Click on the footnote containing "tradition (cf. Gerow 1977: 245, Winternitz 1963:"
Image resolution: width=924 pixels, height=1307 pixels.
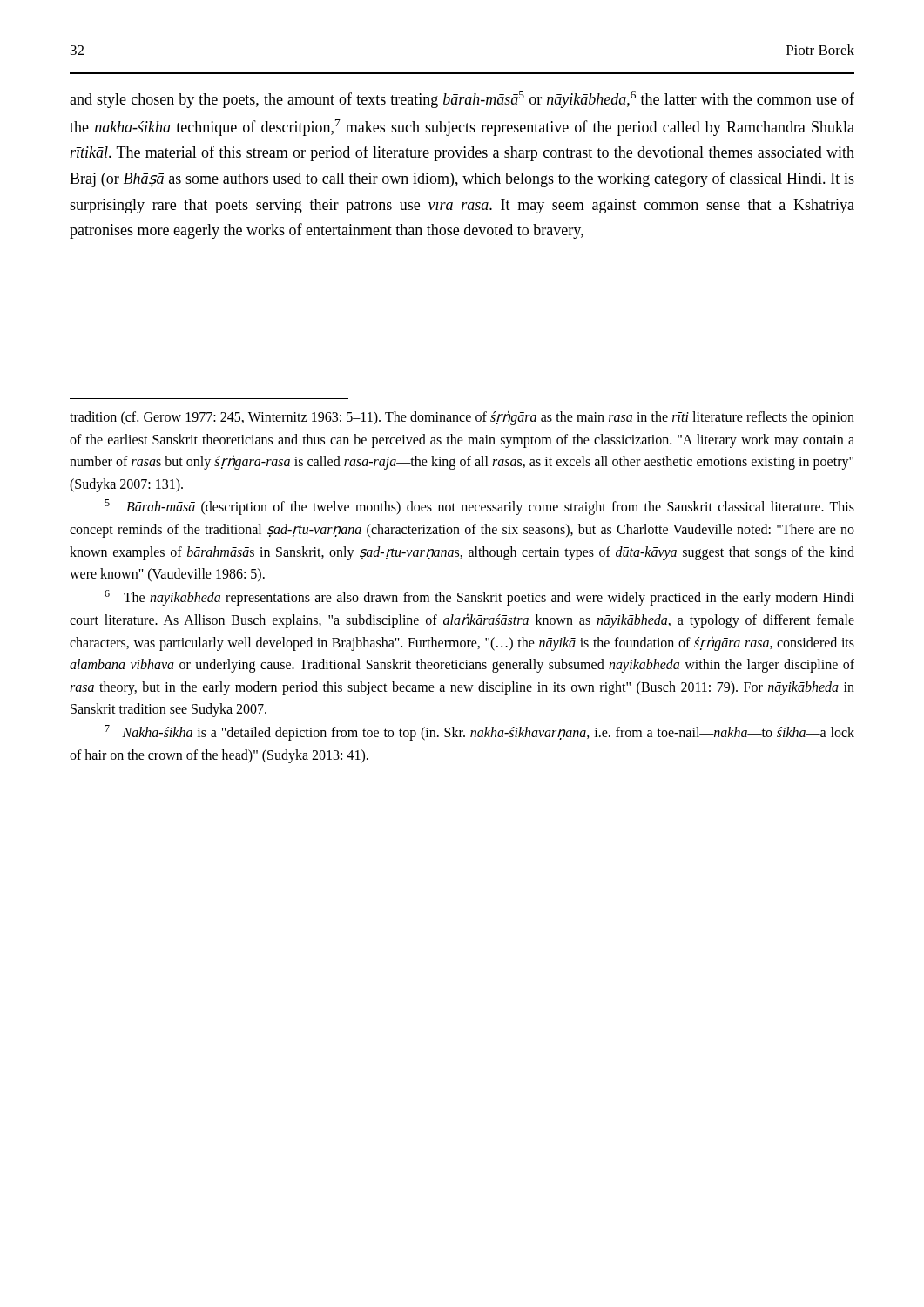coord(462,451)
